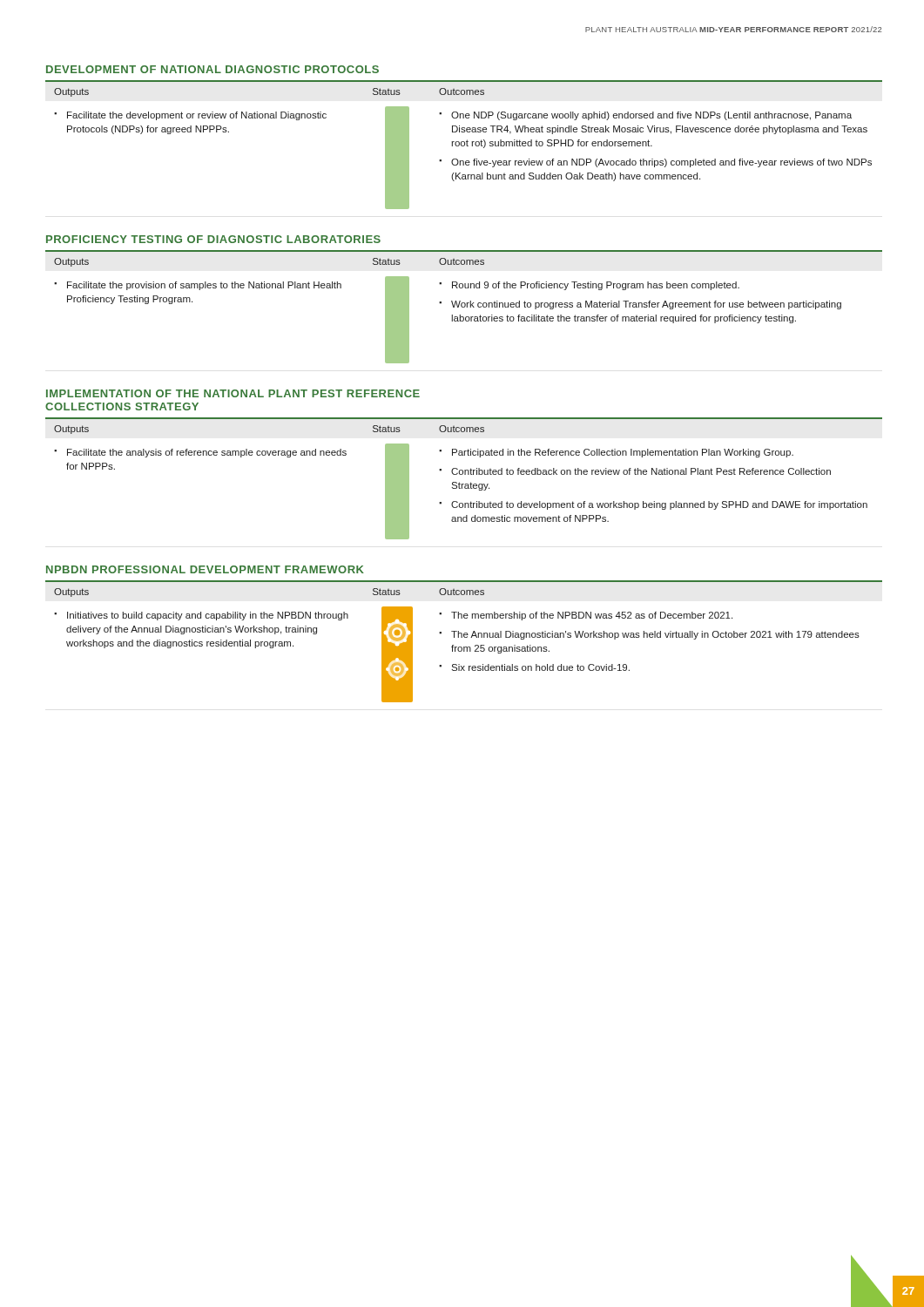Click on the table containing "Facilitate the development or"
This screenshot has height=1307, width=924.
pyautogui.click(x=464, y=149)
